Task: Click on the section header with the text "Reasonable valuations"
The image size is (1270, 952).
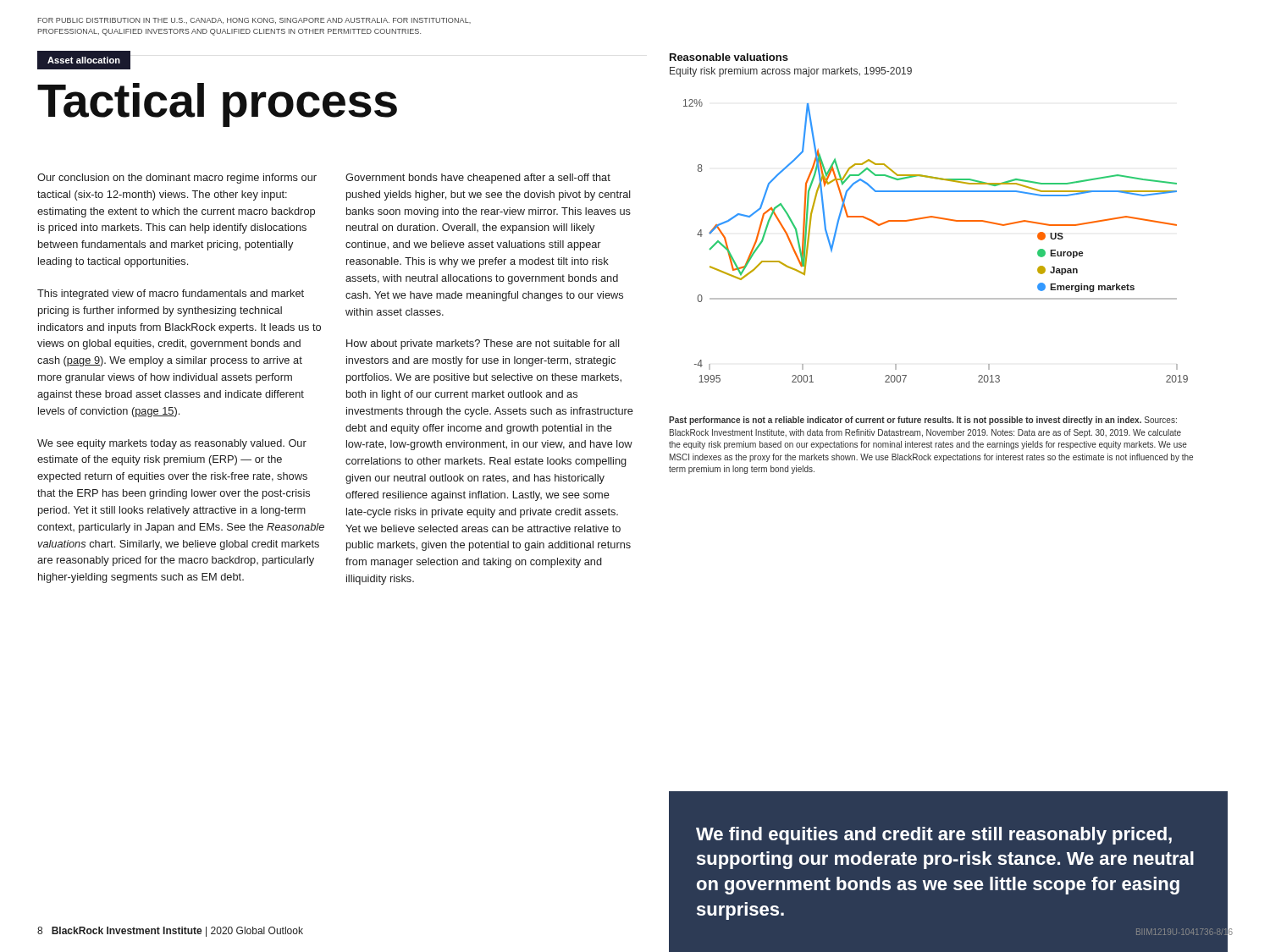Action: click(x=729, y=57)
